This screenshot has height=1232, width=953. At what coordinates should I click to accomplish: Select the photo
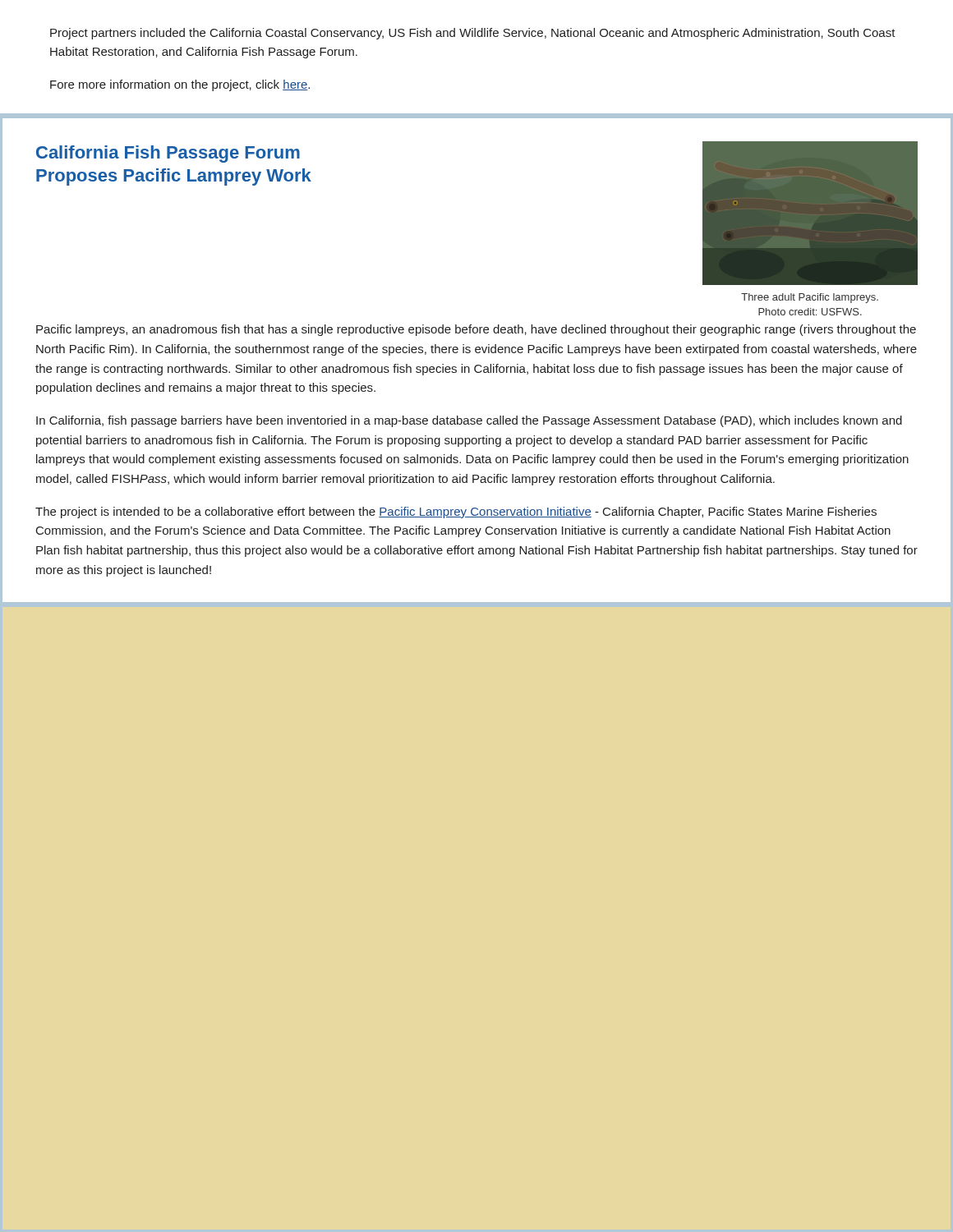pos(810,213)
